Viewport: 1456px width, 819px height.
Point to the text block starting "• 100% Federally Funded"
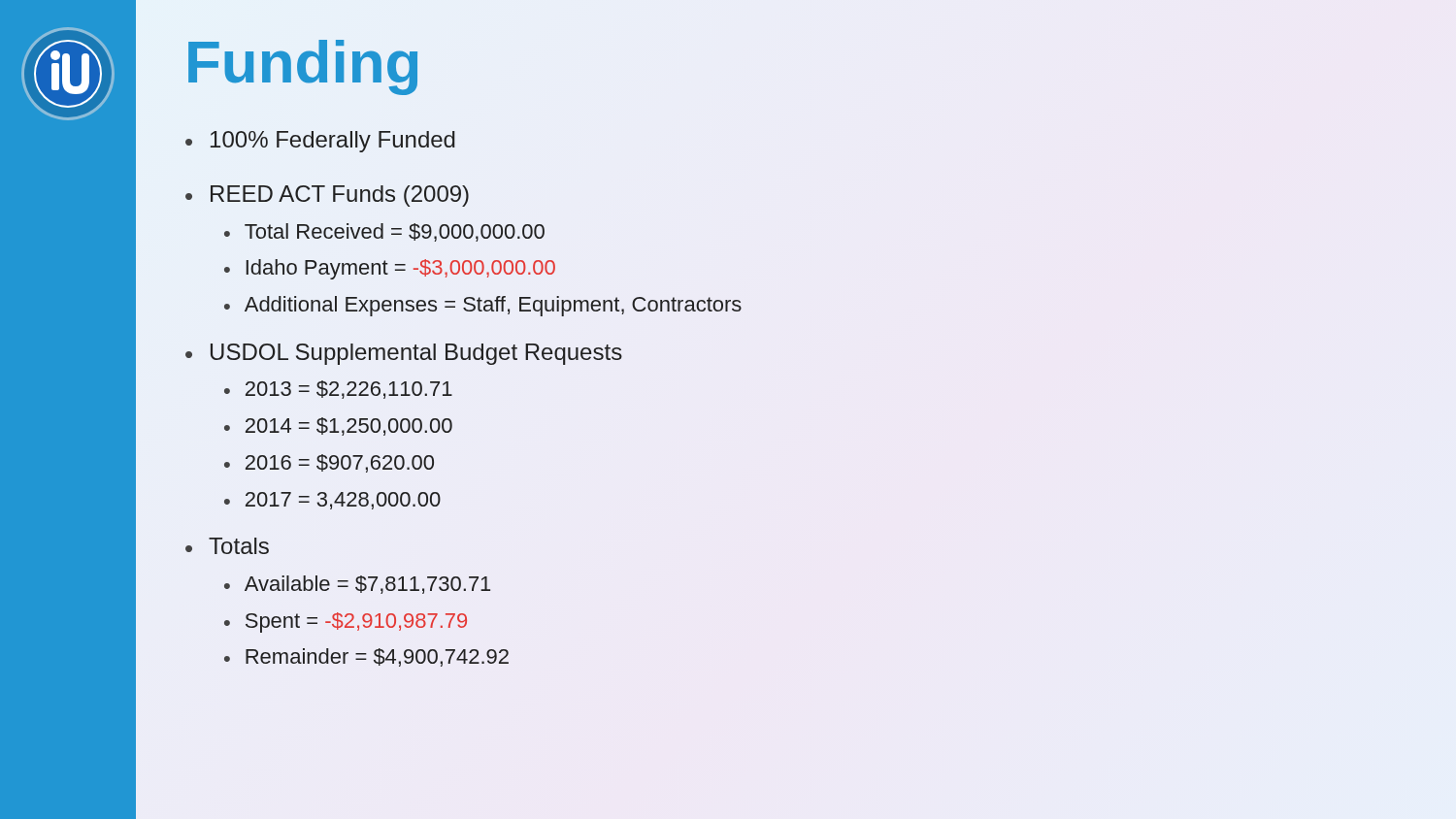320,143
